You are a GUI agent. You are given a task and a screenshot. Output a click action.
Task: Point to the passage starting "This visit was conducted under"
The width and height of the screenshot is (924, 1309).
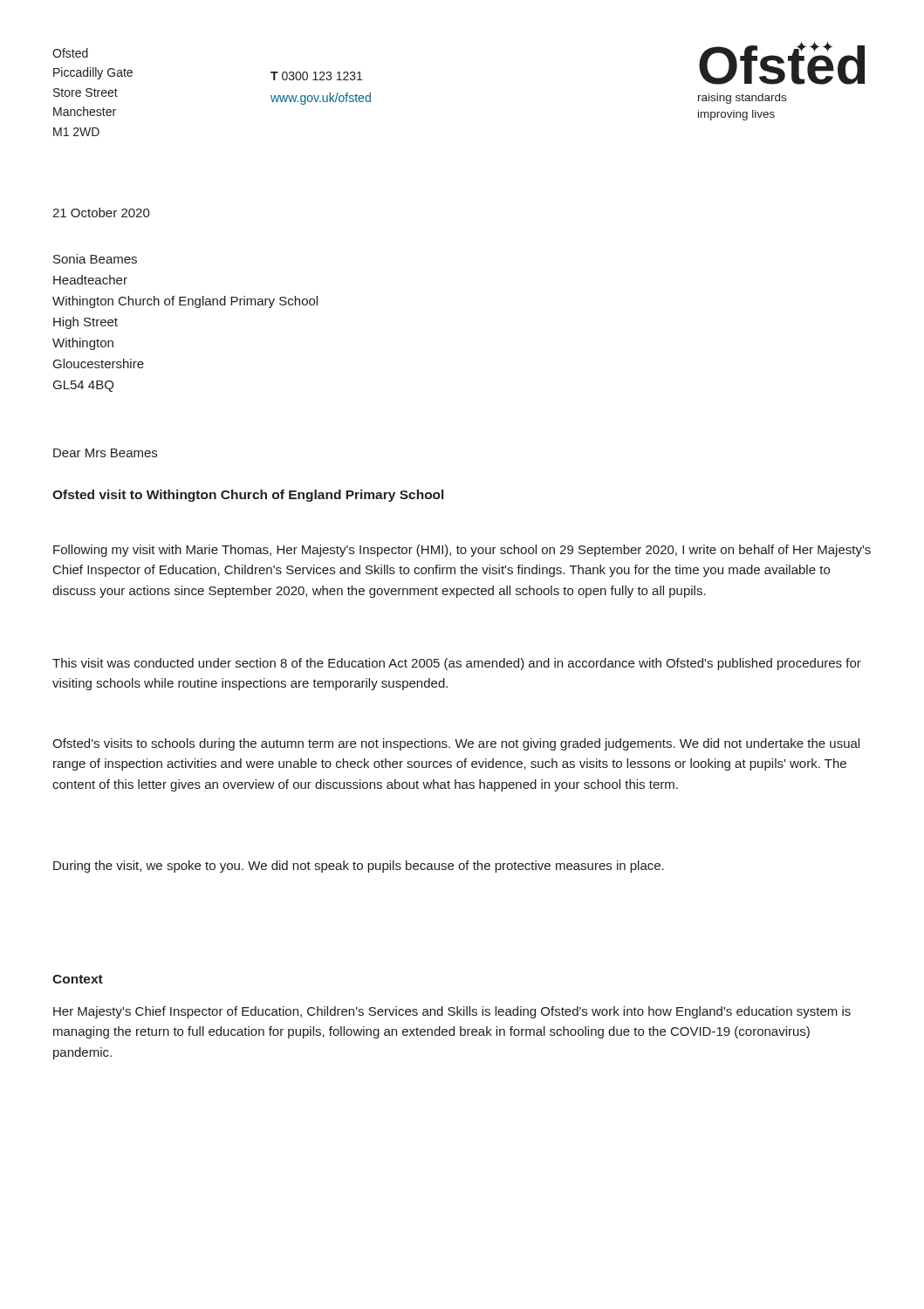click(457, 673)
